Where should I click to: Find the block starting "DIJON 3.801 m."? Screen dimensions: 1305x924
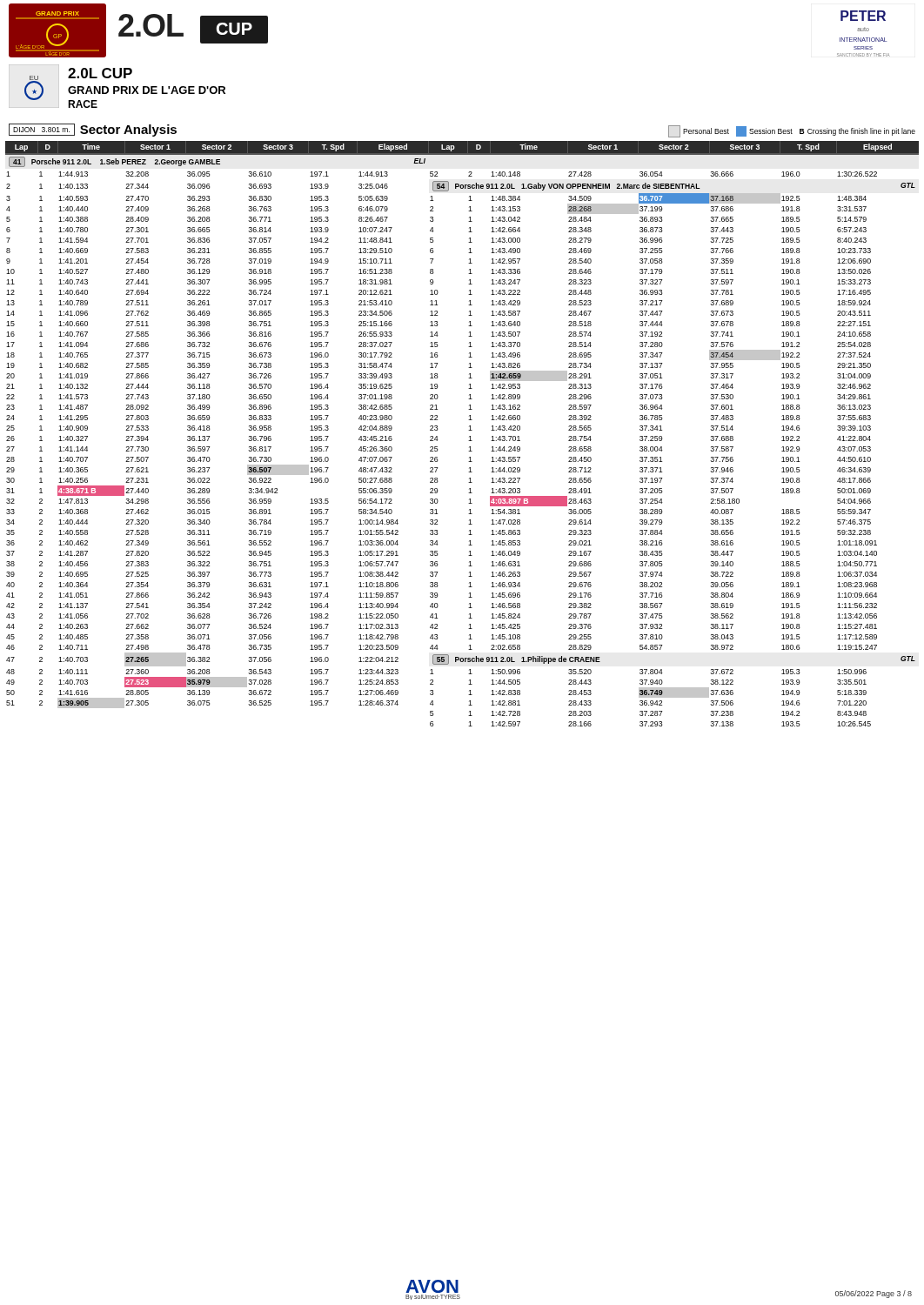tap(93, 129)
